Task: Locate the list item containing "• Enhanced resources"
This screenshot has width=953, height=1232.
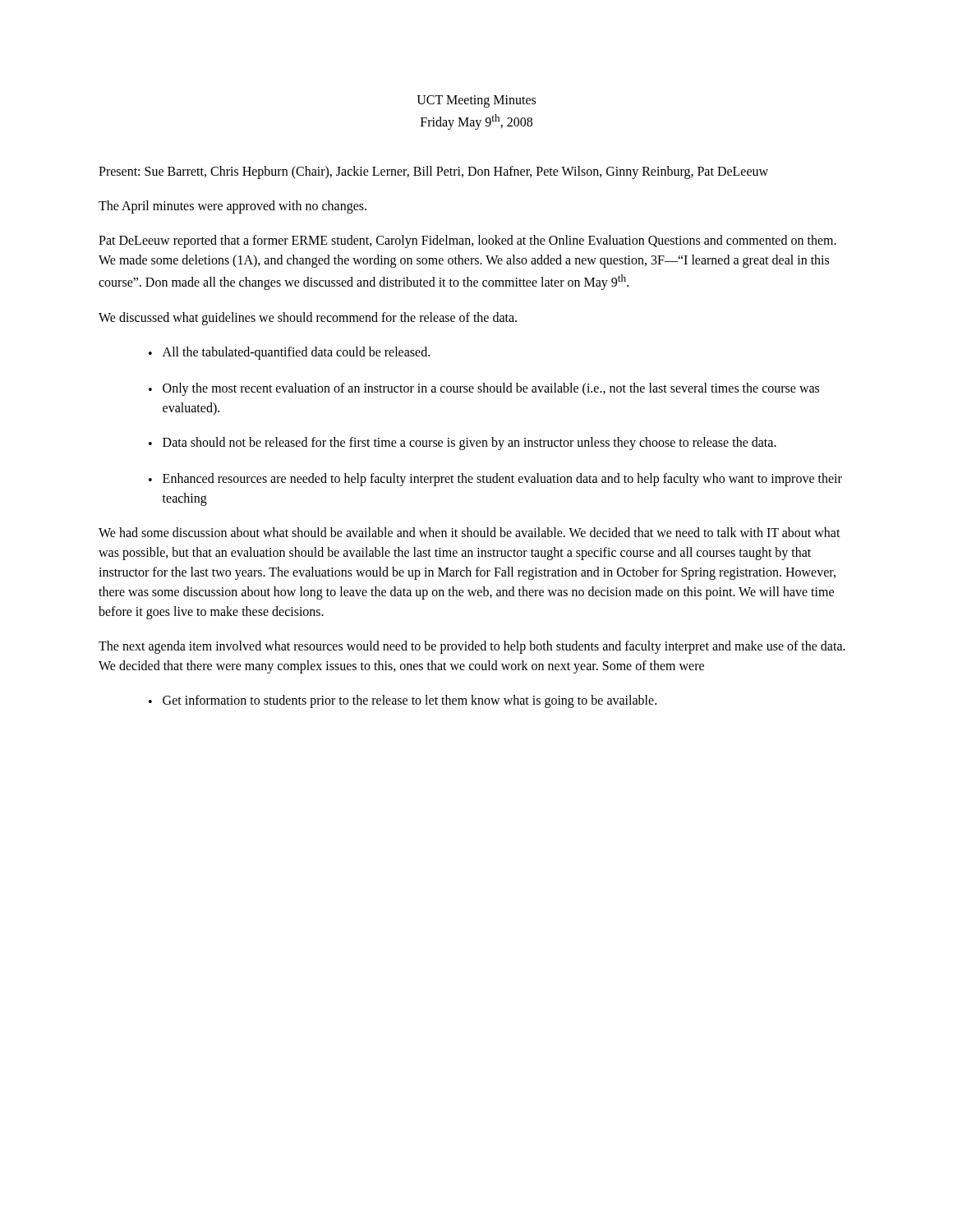Action: click(501, 488)
